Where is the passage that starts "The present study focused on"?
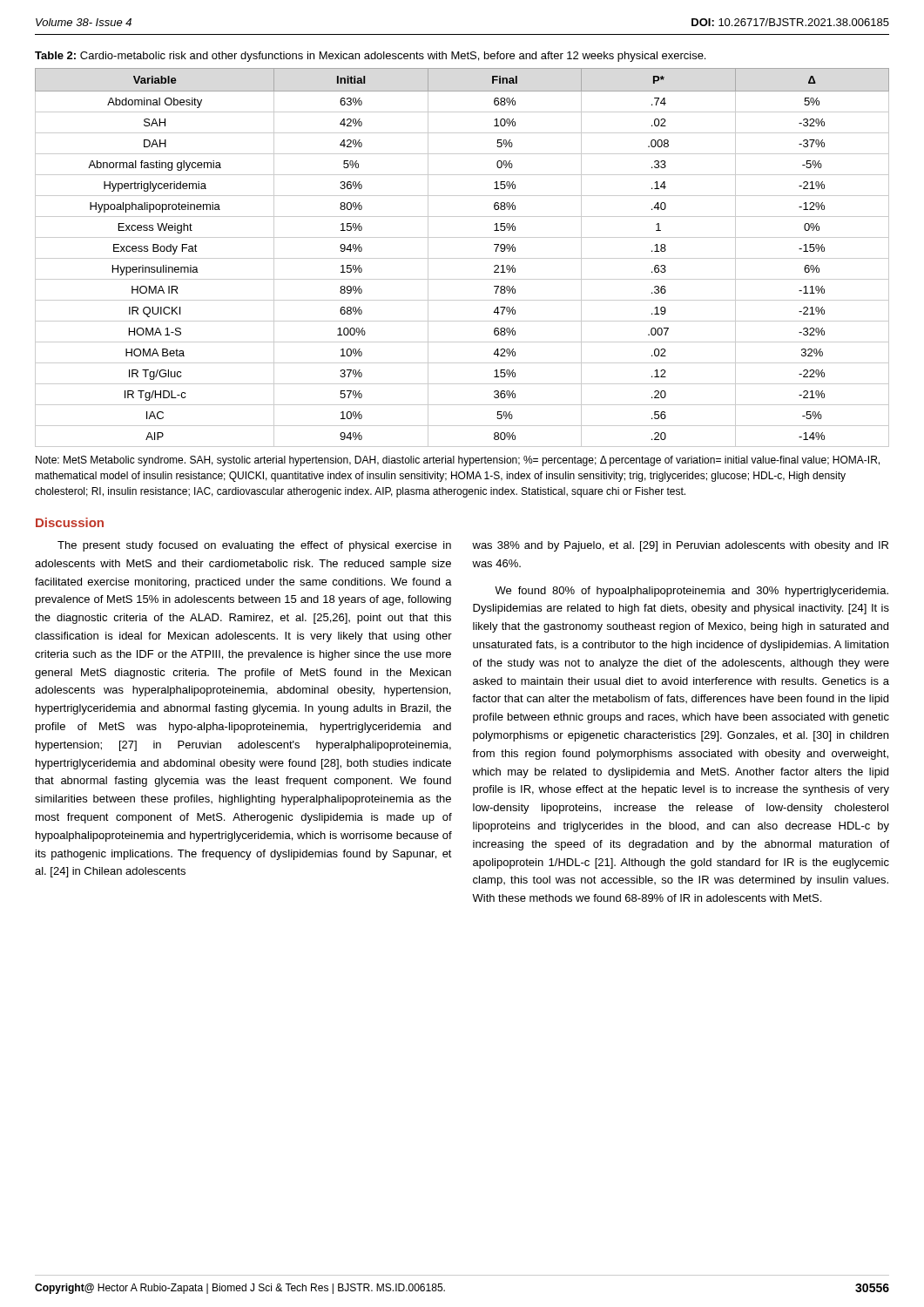Viewport: 924px width, 1307px height. coord(243,709)
